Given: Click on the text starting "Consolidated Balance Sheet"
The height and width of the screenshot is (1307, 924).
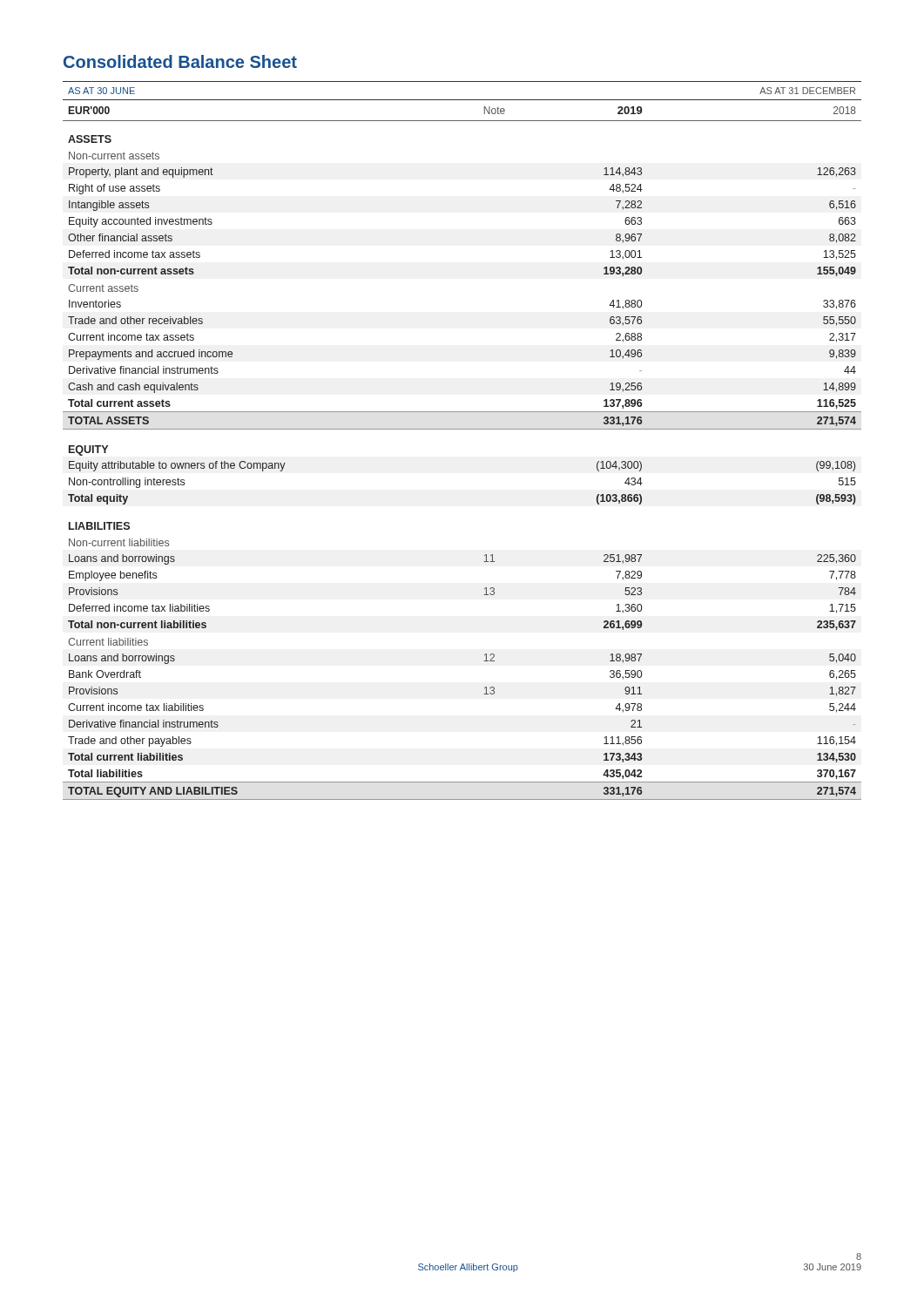Looking at the screenshot, I should (x=180, y=62).
